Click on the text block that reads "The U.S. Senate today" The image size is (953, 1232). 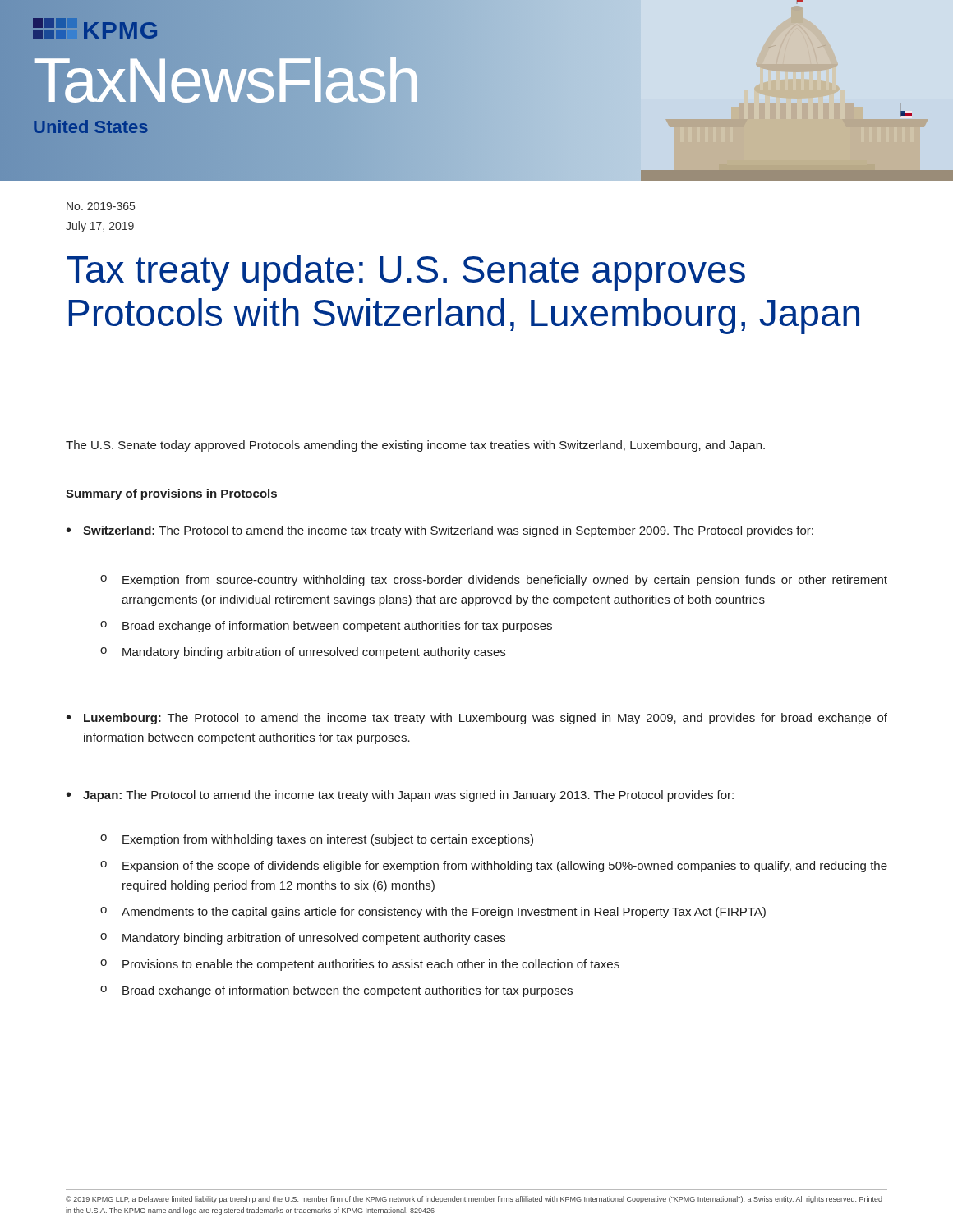coord(416,445)
